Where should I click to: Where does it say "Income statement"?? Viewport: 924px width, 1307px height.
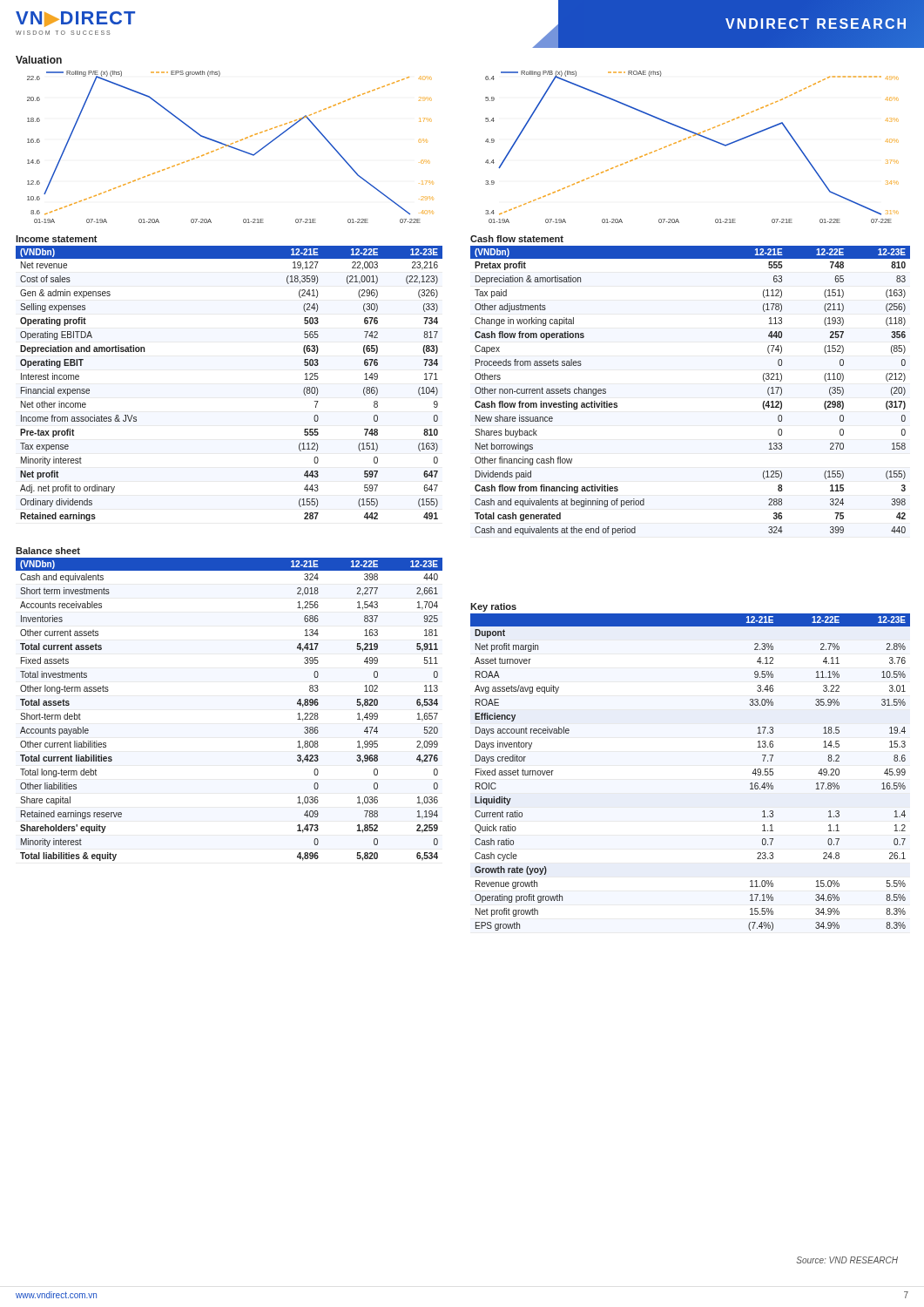(x=56, y=239)
